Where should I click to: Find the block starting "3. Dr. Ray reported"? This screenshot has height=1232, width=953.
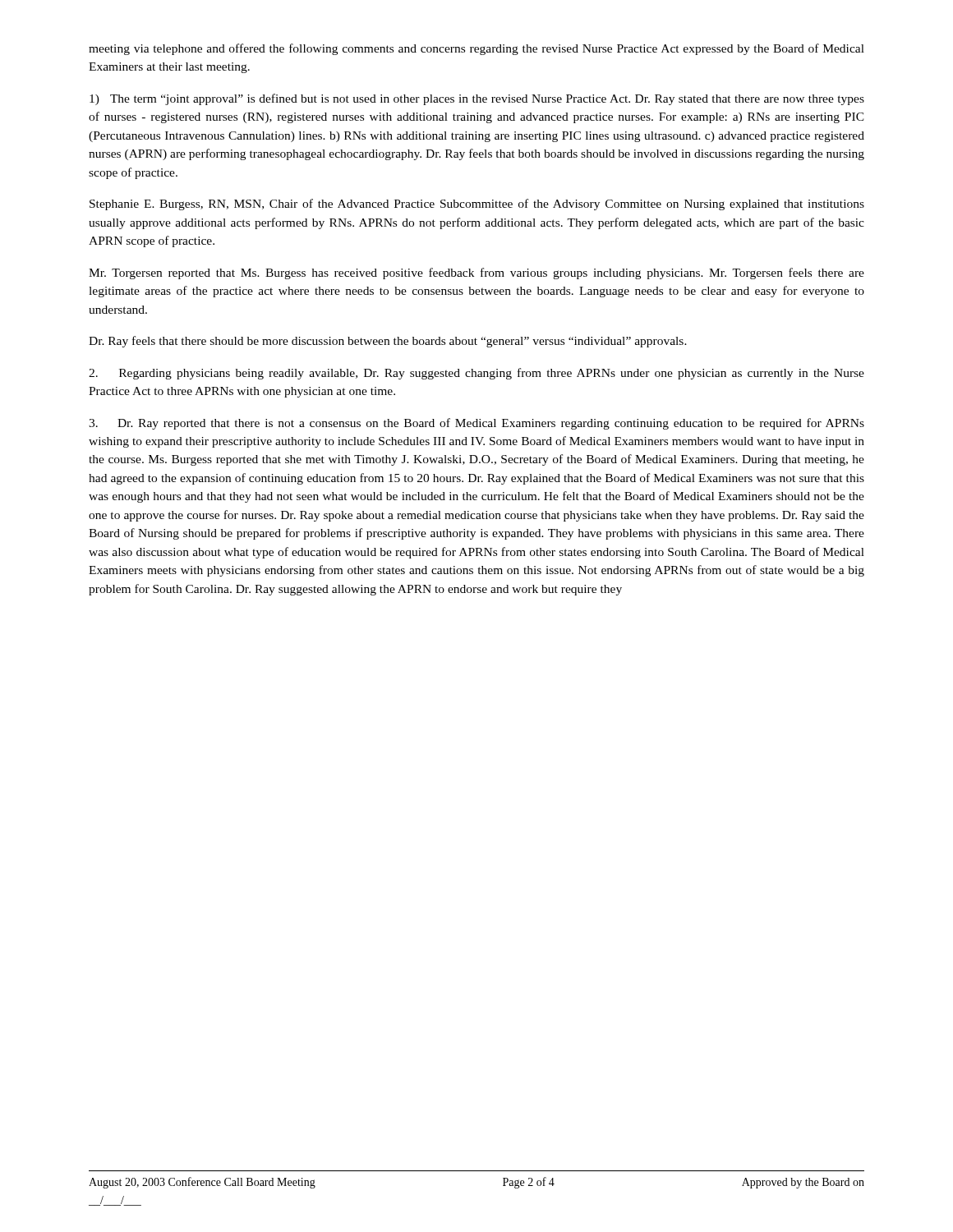pos(476,505)
